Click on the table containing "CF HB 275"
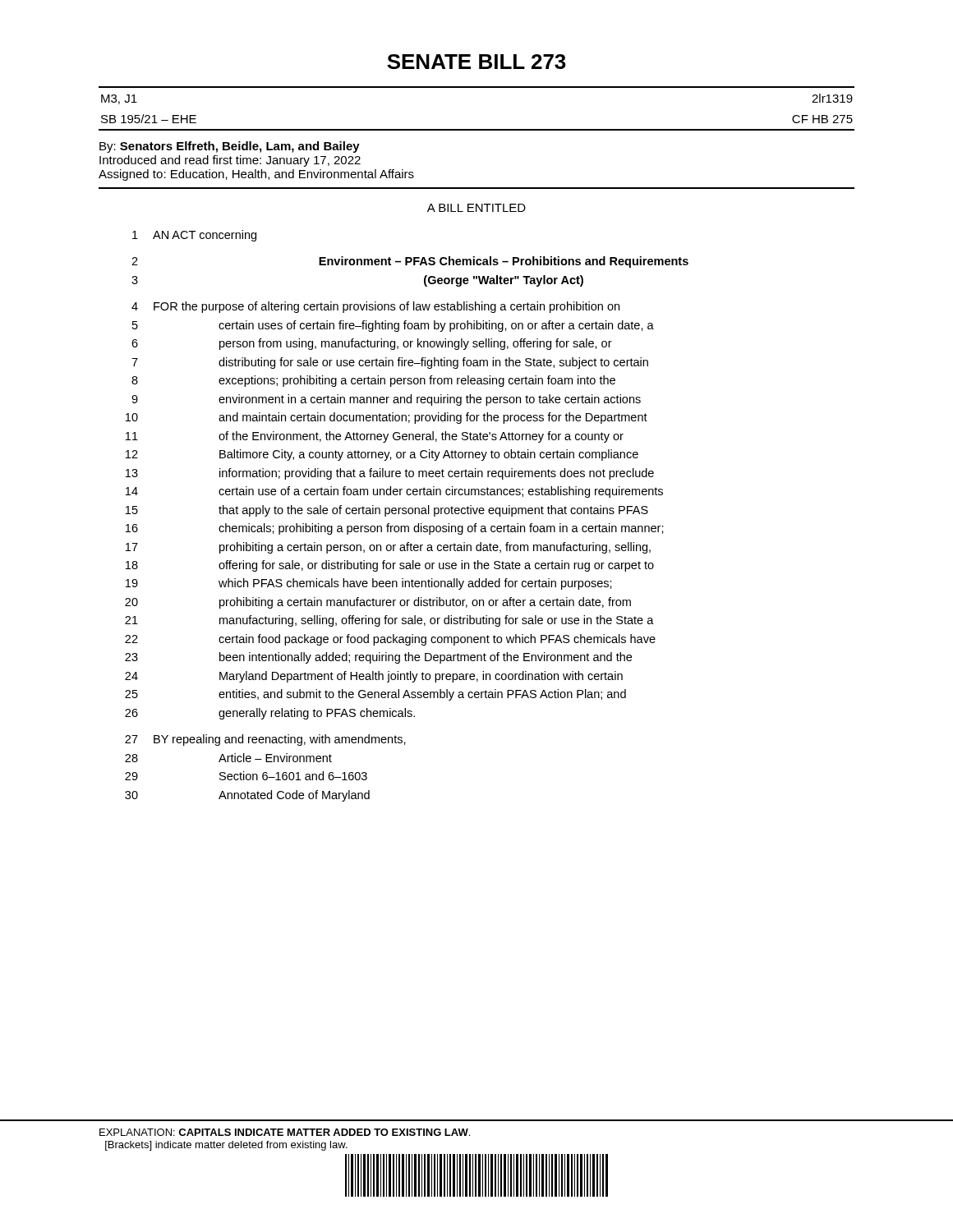The width and height of the screenshot is (953, 1232). (476, 108)
